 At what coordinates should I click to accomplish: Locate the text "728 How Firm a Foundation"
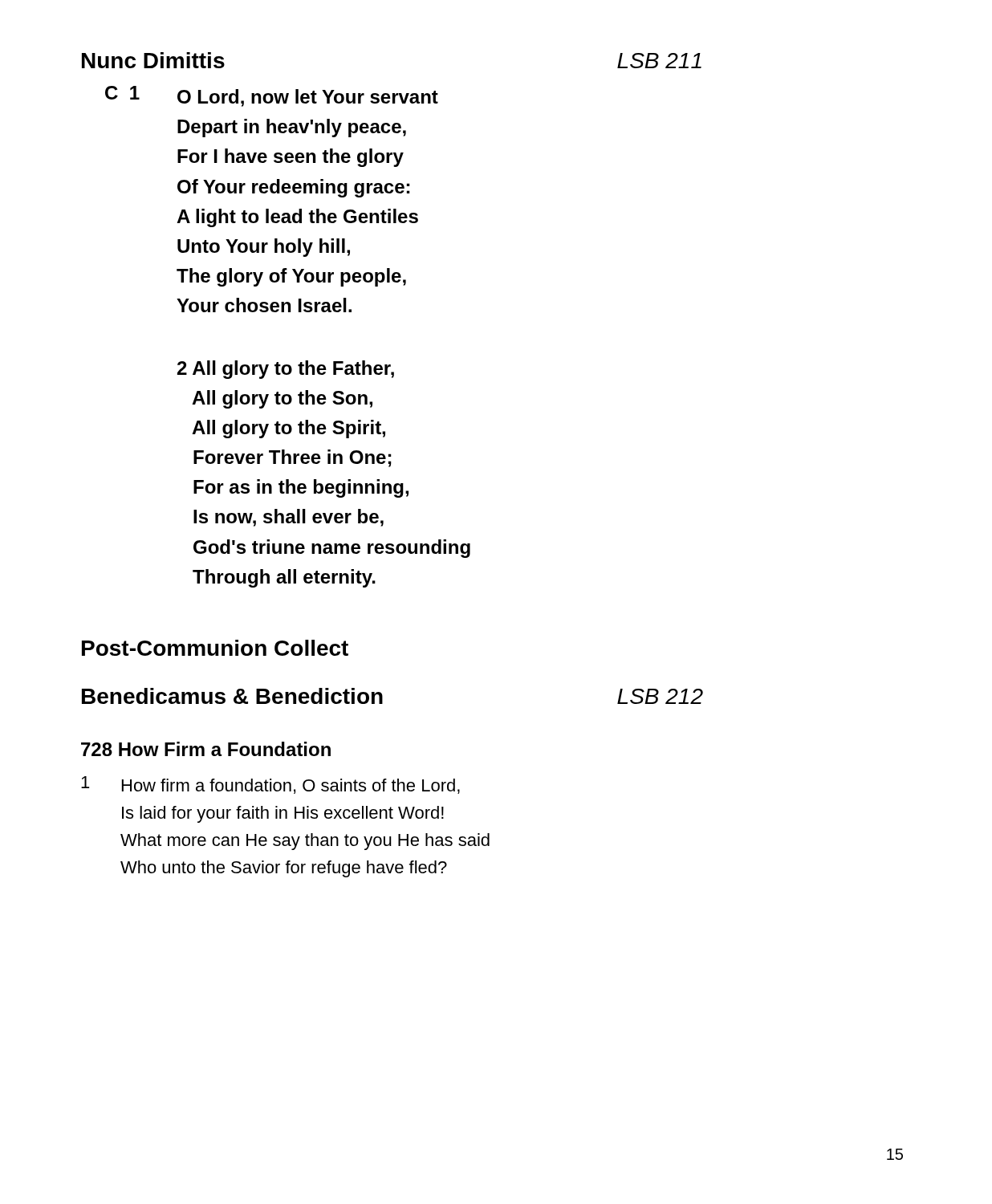click(x=206, y=749)
